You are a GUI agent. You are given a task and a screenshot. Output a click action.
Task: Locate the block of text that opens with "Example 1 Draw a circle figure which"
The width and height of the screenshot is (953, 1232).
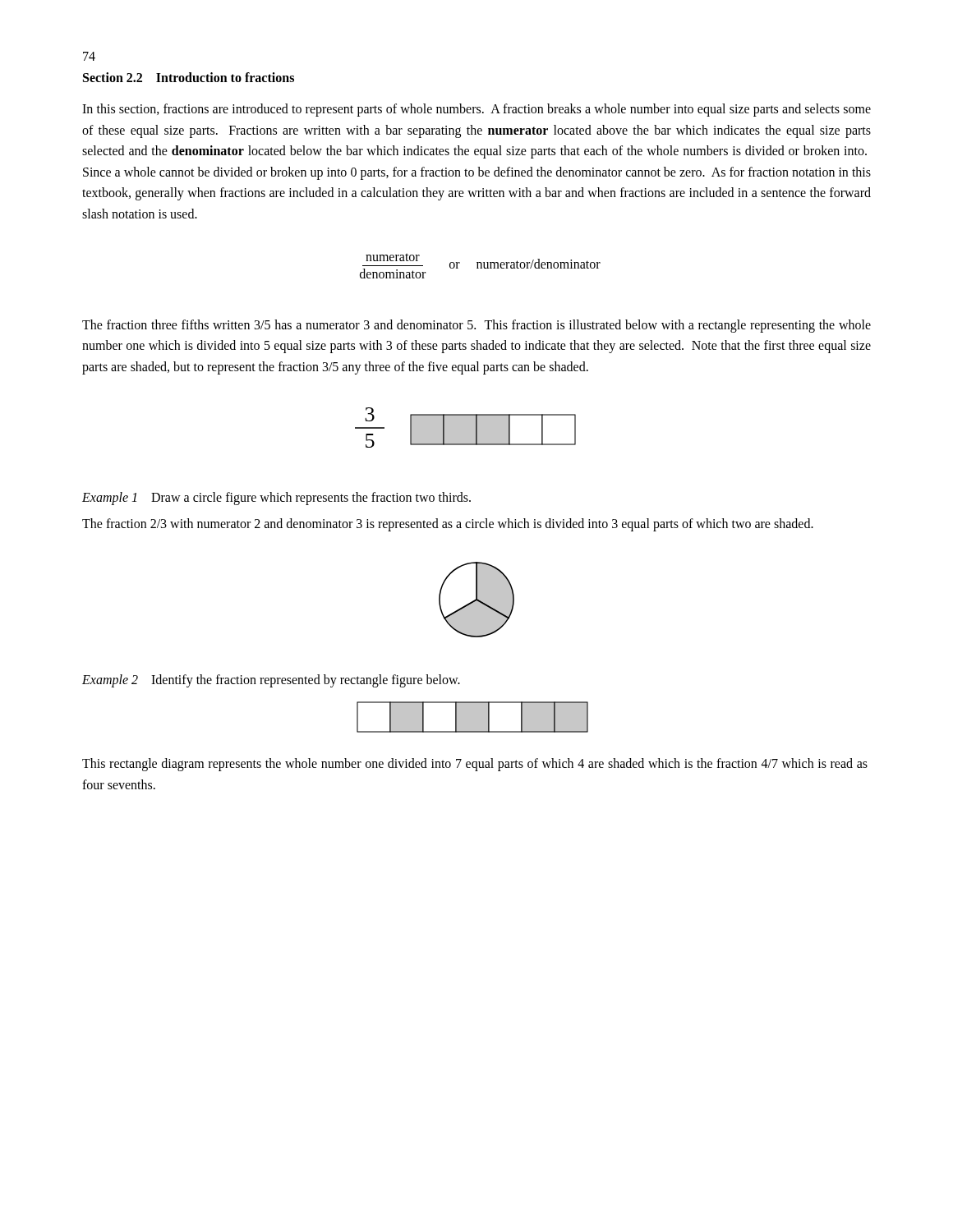(x=277, y=498)
